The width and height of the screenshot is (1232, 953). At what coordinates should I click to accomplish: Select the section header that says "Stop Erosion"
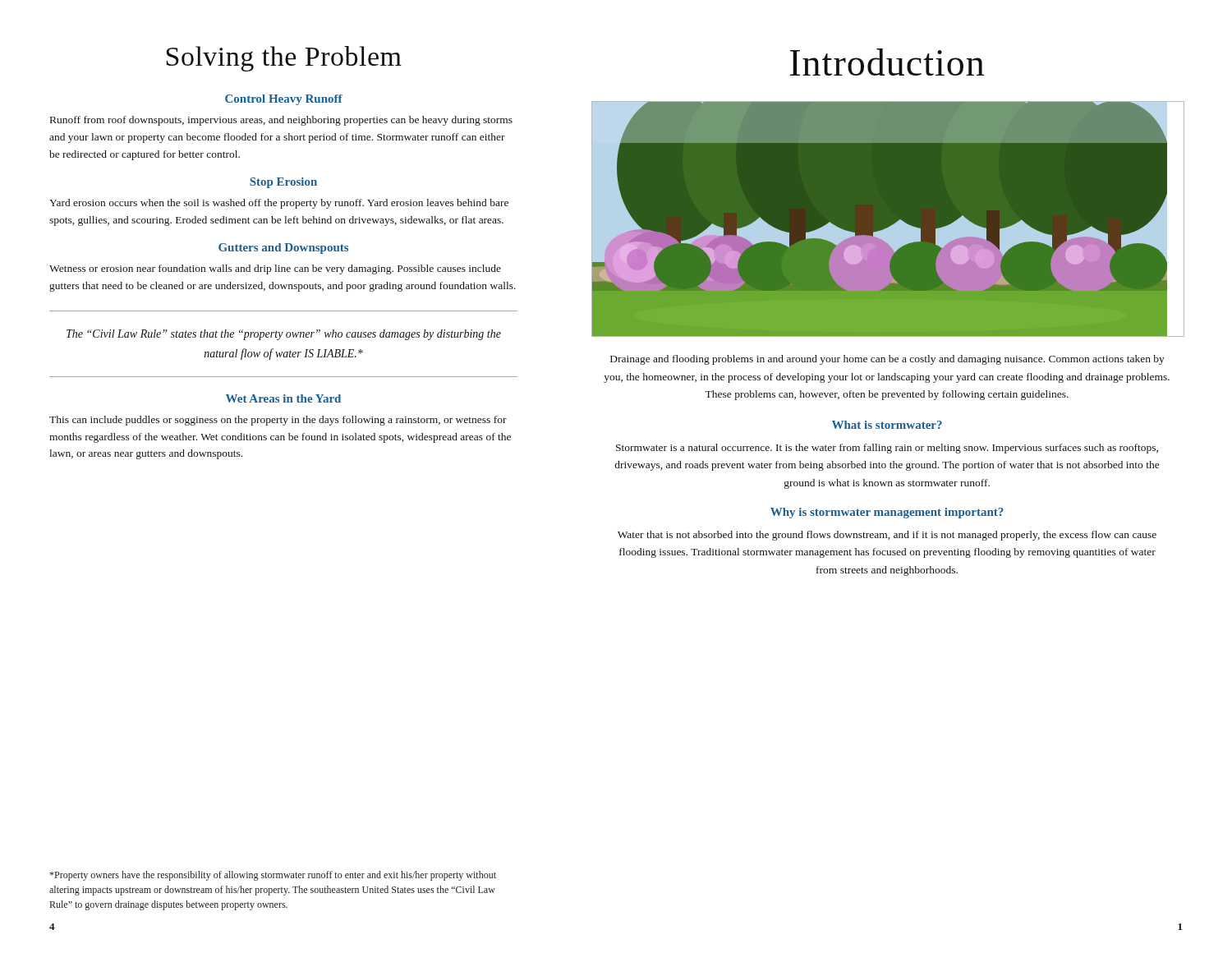tap(283, 181)
